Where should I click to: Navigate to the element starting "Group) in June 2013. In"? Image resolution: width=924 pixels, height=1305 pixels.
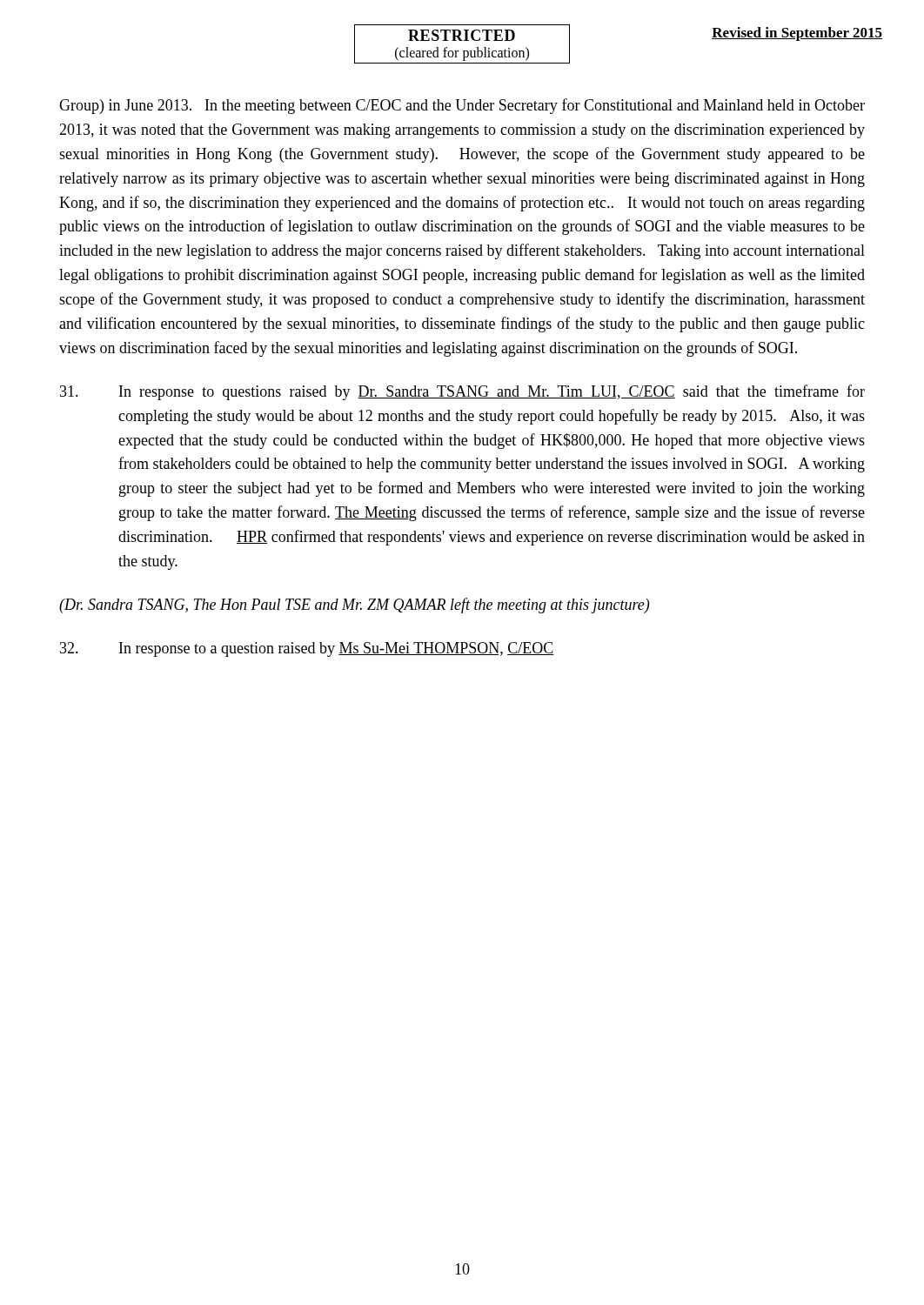coord(462,227)
